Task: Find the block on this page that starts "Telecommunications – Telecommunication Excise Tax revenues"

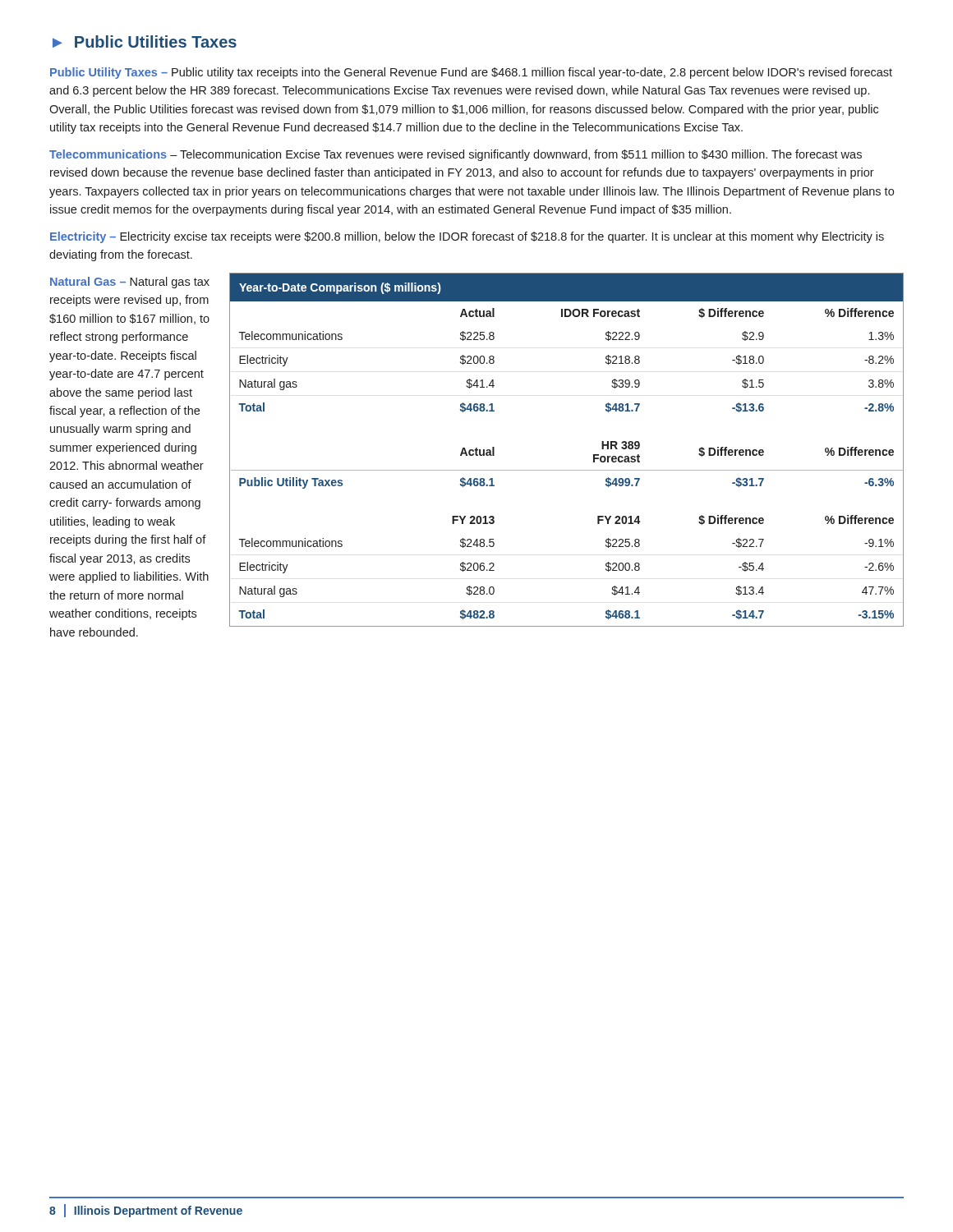Action: [472, 182]
